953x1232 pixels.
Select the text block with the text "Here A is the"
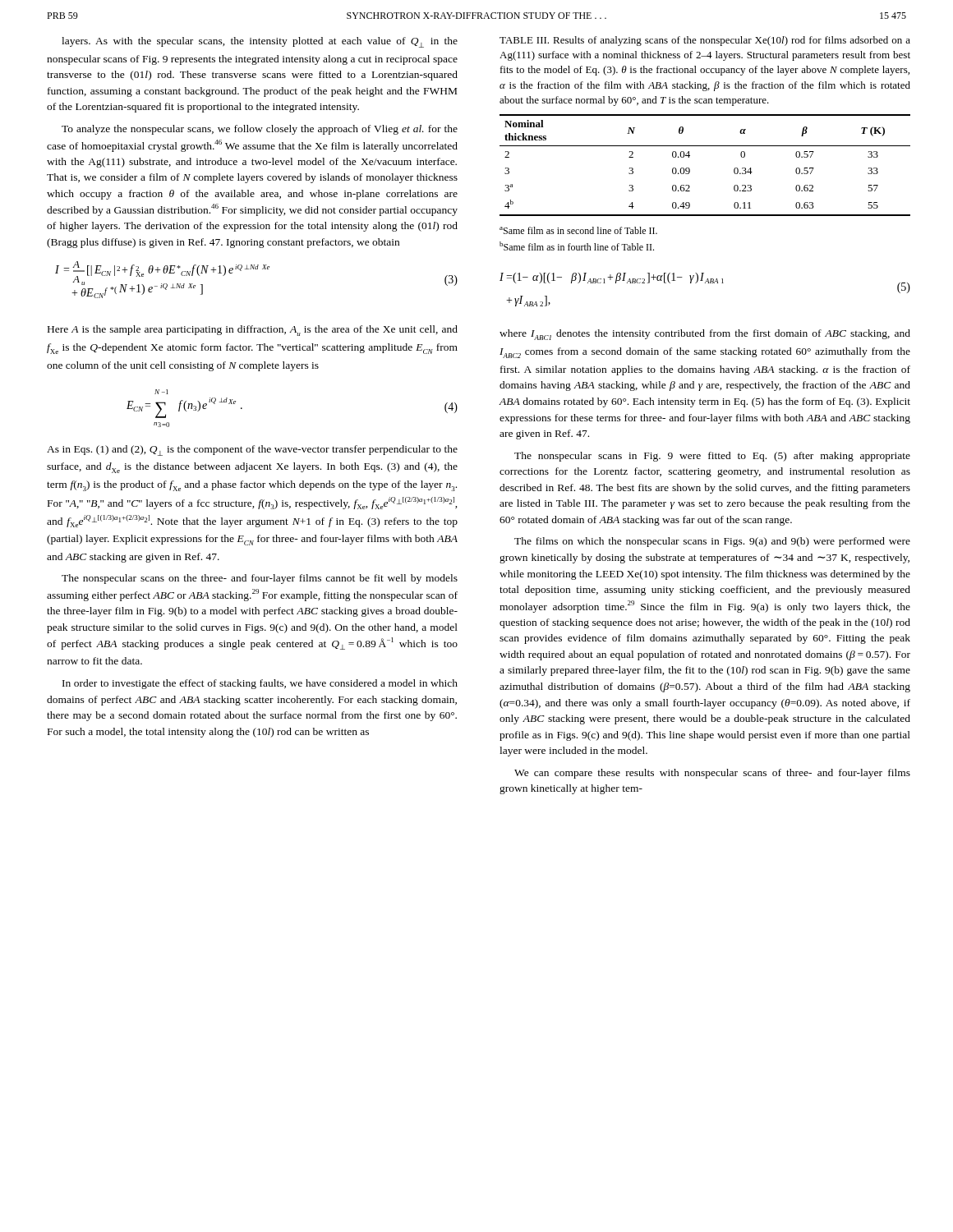(x=252, y=347)
